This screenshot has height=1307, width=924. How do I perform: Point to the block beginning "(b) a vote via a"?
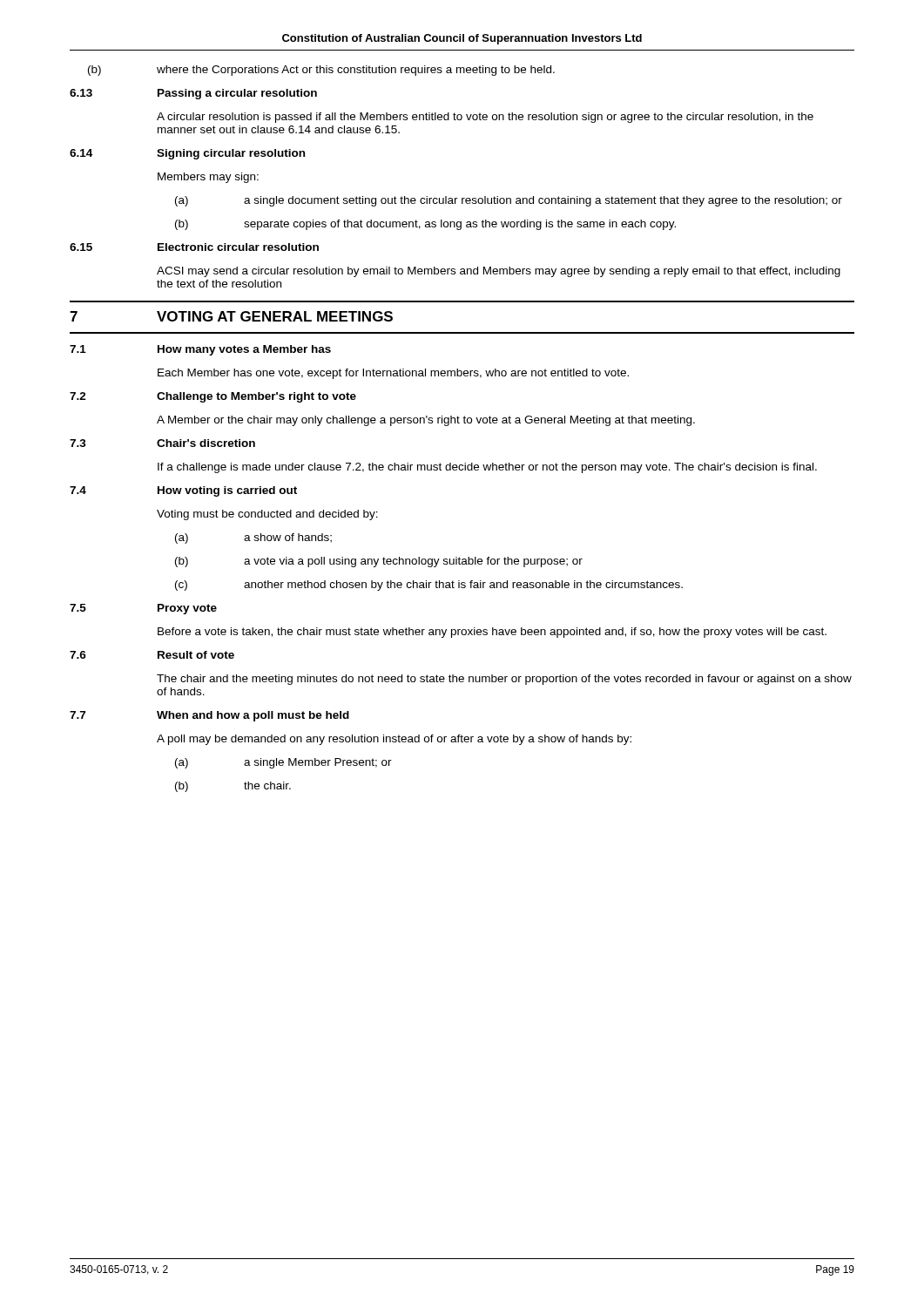[462, 561]
